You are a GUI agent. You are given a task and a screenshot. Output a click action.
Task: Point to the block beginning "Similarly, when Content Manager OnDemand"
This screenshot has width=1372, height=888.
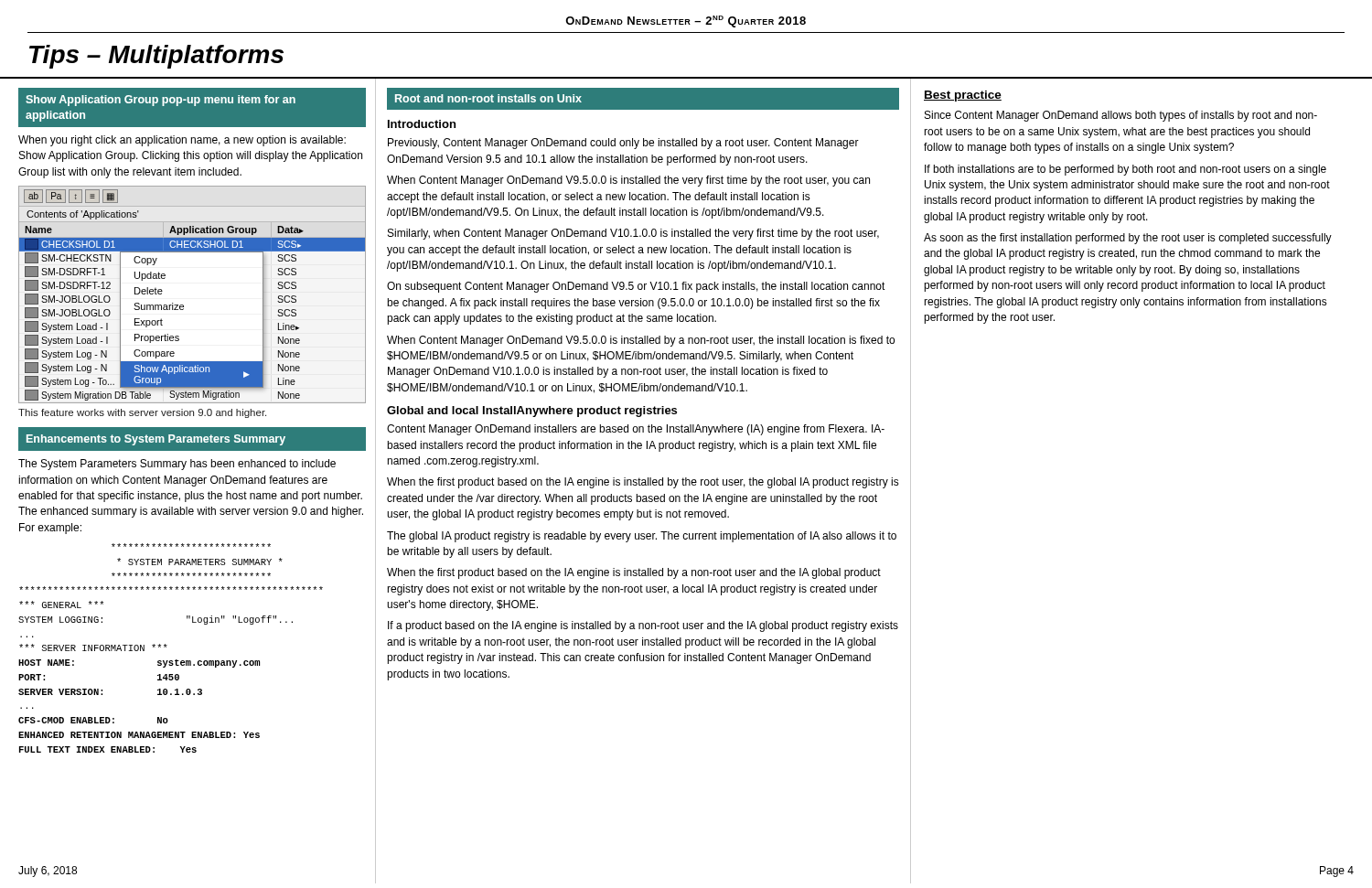click(633, 249)
